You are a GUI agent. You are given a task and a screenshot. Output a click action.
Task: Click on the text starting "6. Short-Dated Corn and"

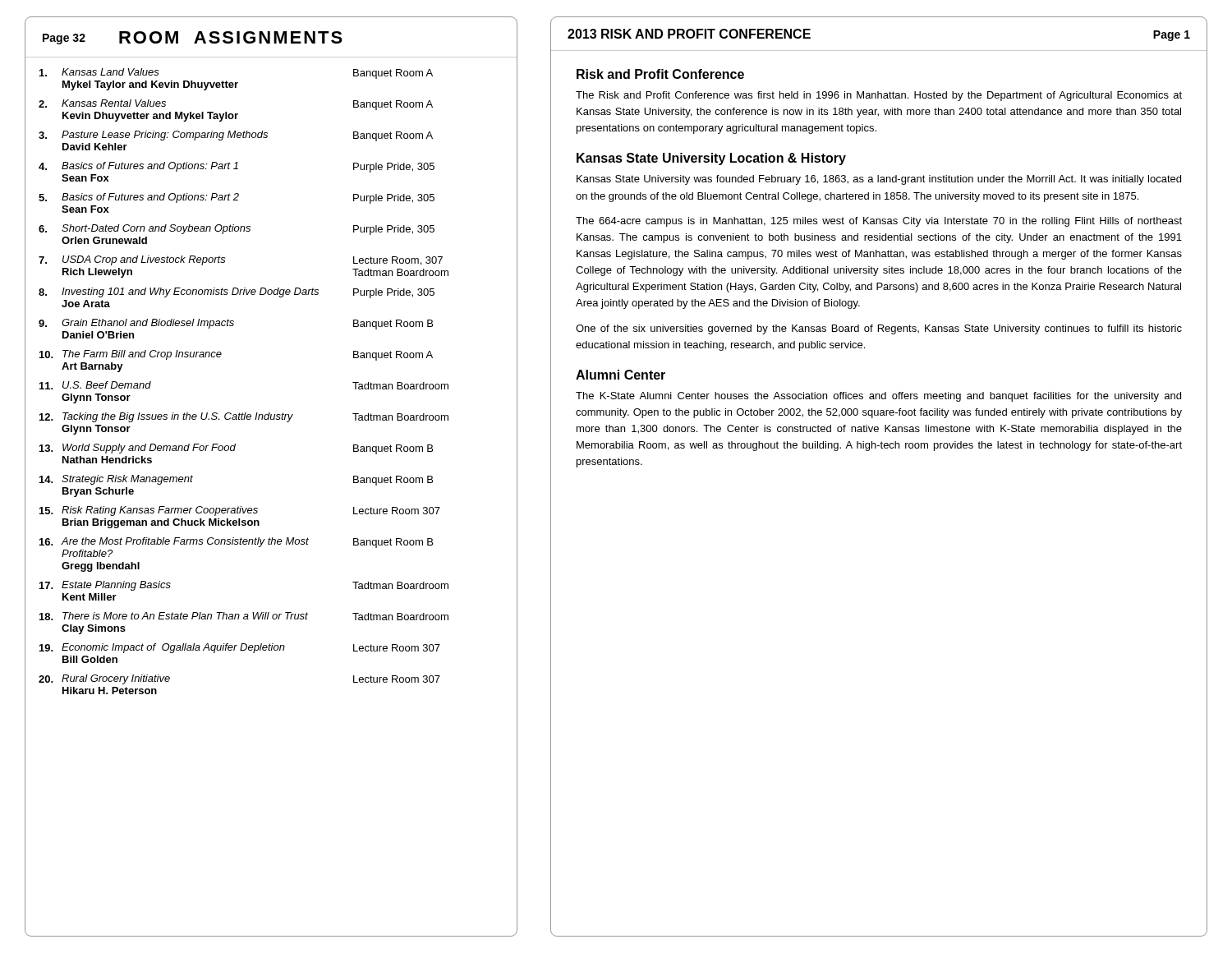click(237, 230)
